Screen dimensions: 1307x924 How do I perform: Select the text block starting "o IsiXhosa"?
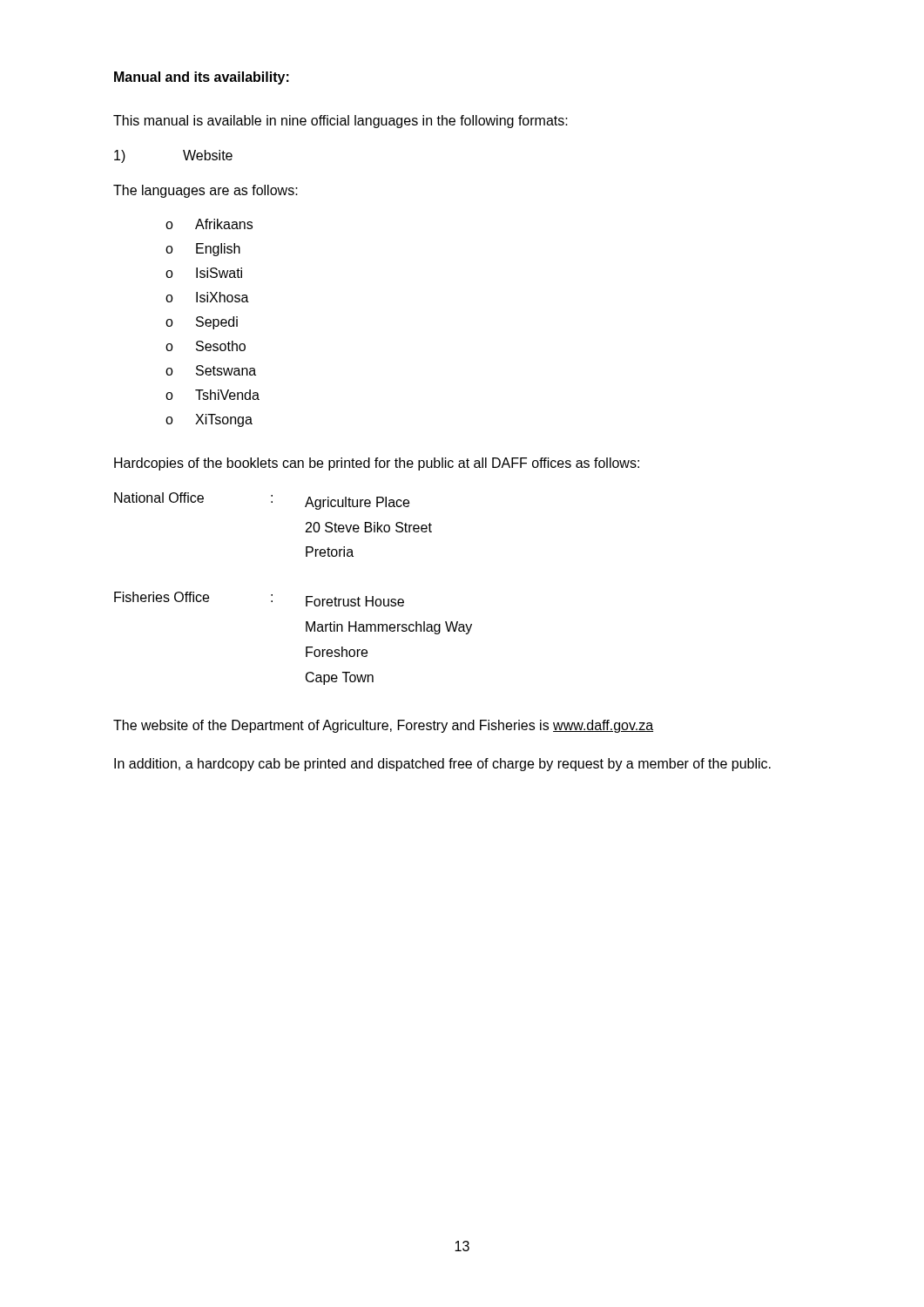[207, 298]
